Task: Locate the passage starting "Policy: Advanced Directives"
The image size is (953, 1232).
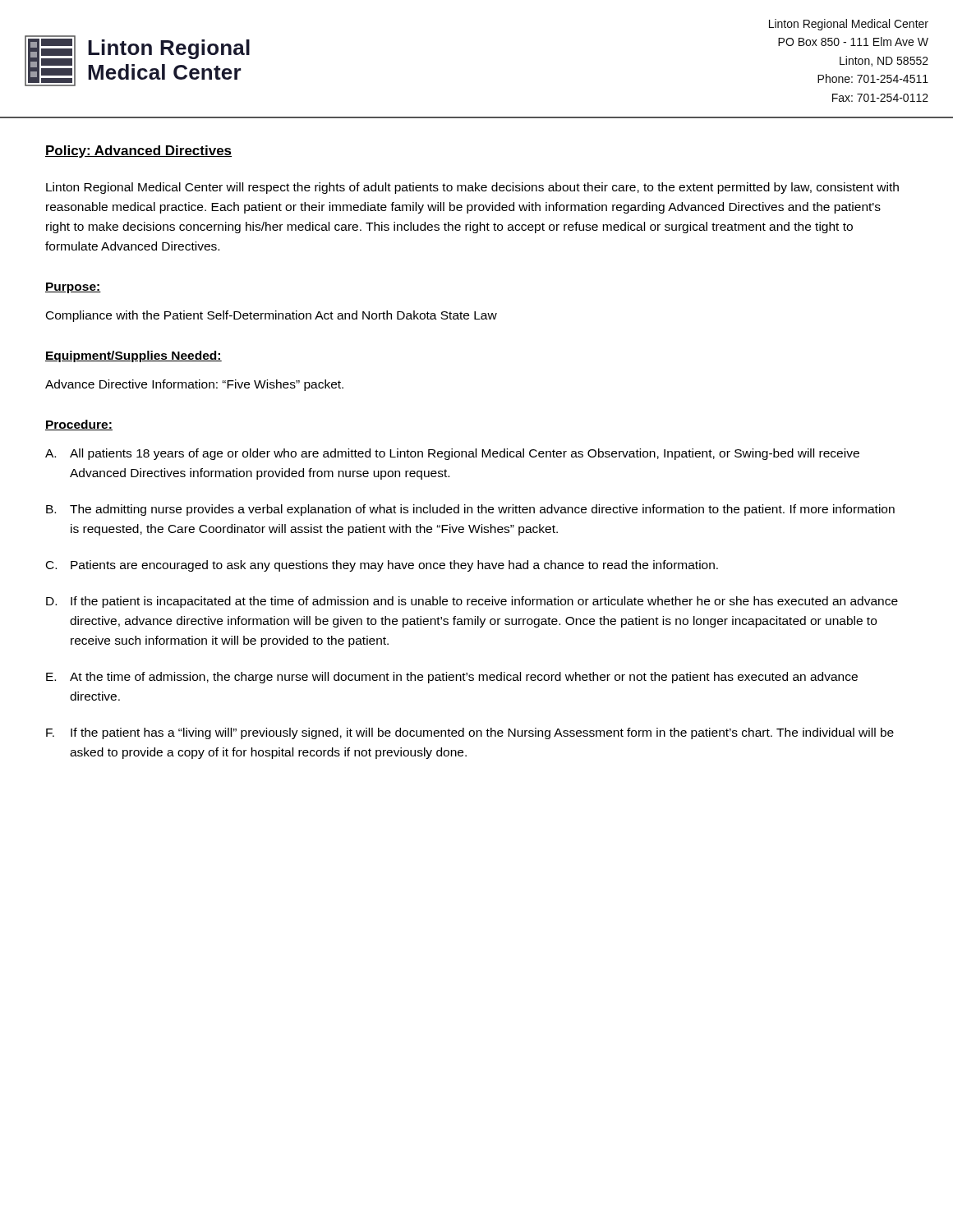Action: [138, 151]
